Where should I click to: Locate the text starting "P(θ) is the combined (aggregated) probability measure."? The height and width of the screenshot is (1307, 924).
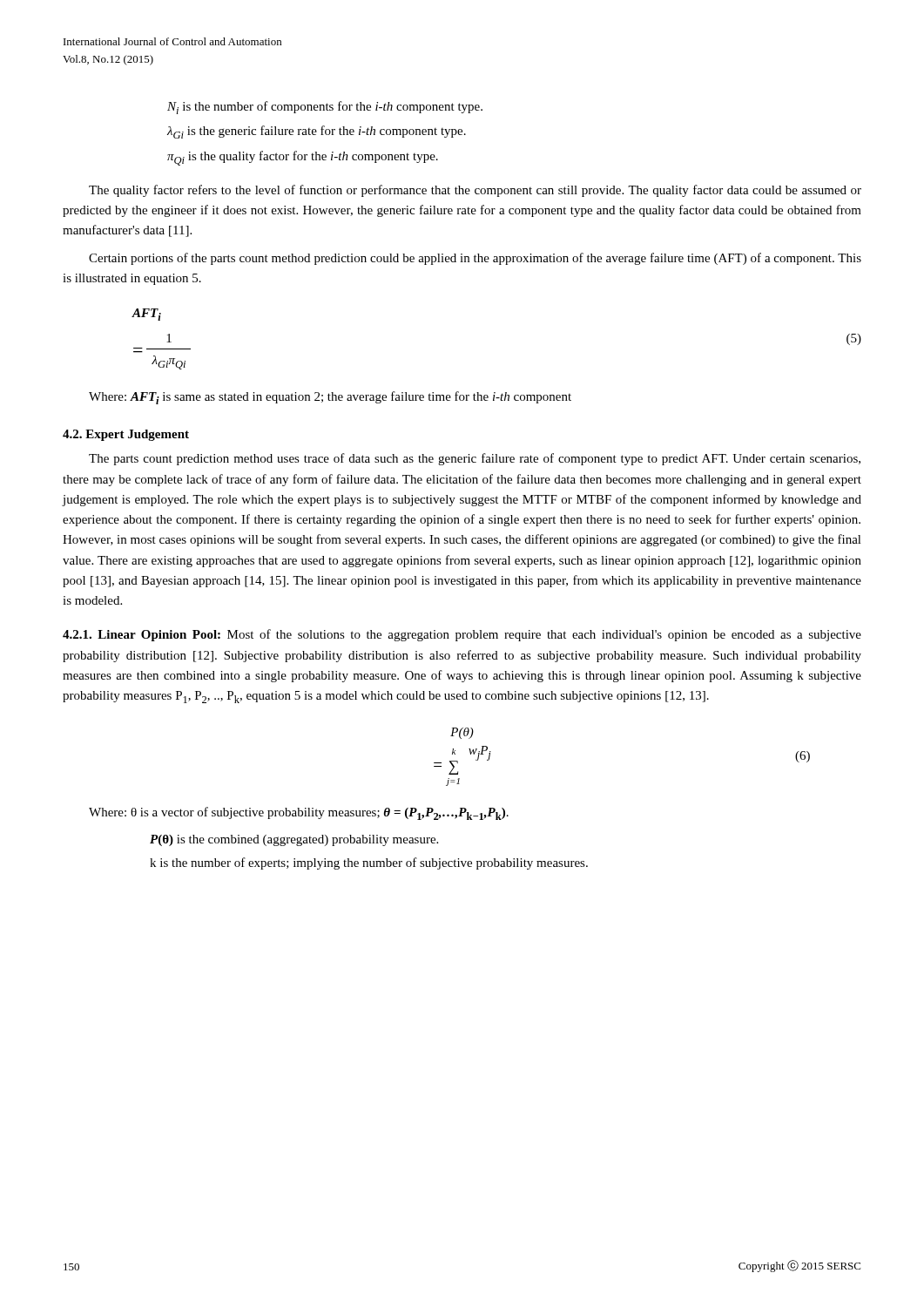(294, 839)
